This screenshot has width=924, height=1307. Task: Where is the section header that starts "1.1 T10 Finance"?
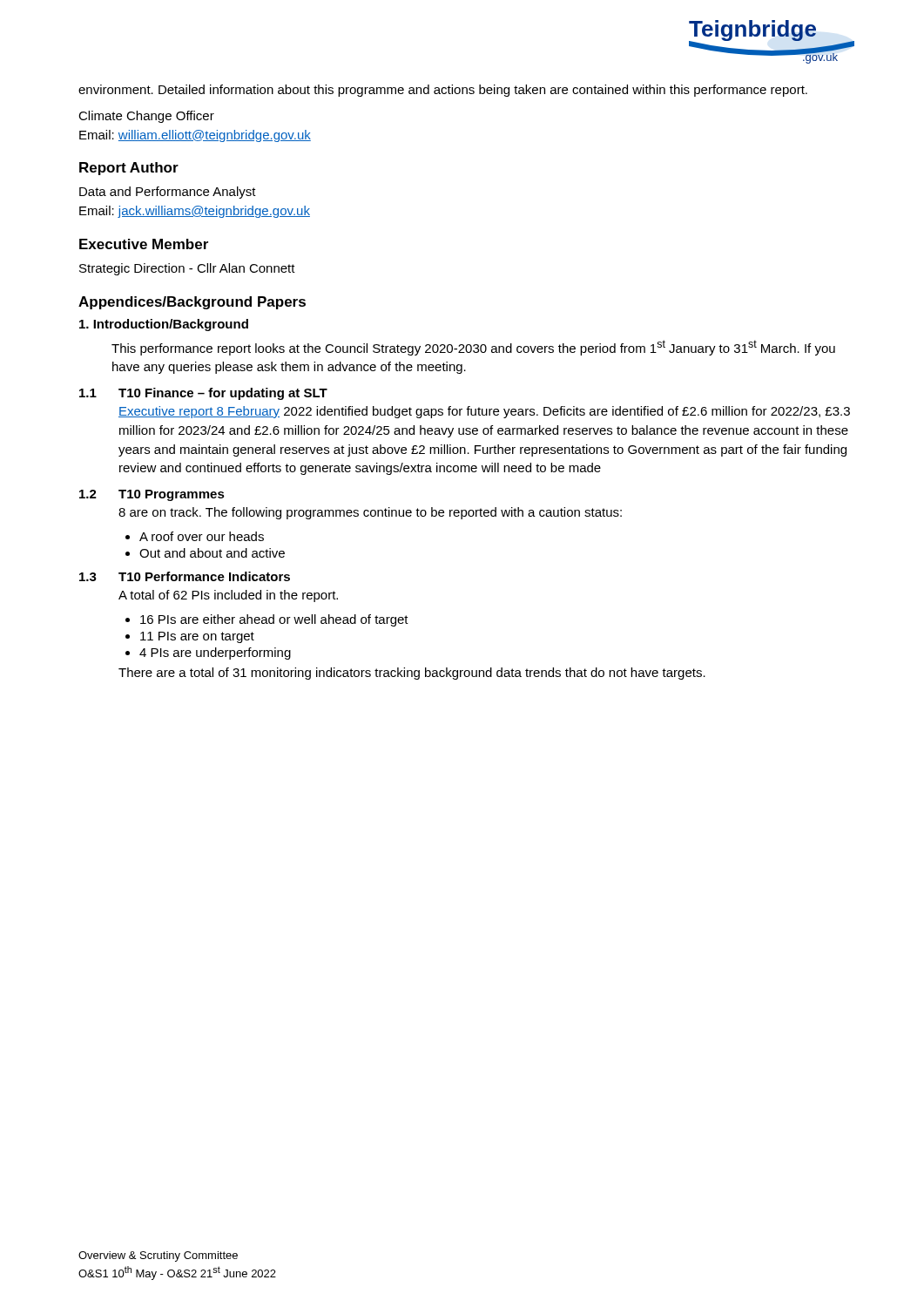pos(203,393)
